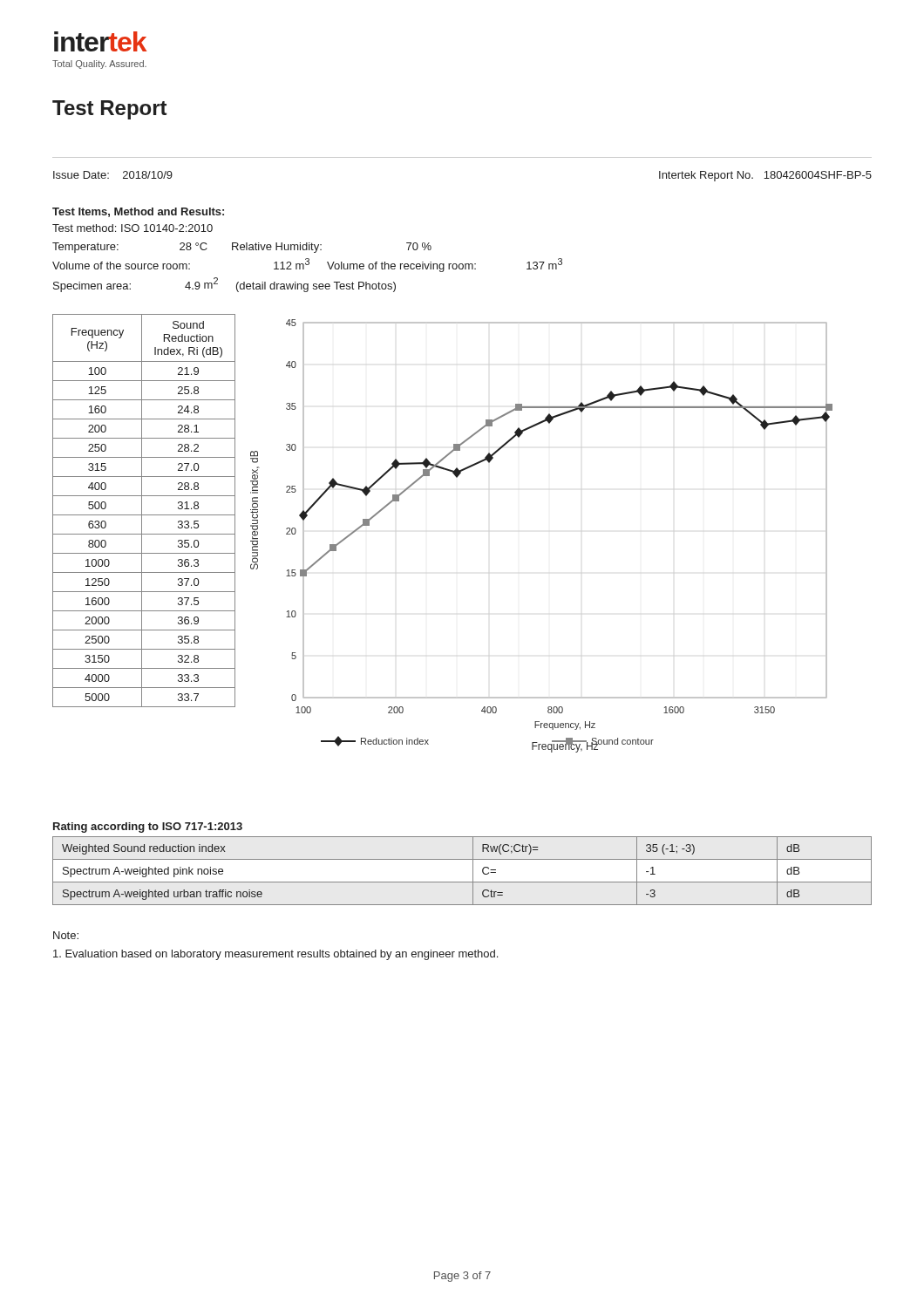
Task: Locate the text that says "Test method: ISO 10140-2:2010"
Action: (133, 228)
